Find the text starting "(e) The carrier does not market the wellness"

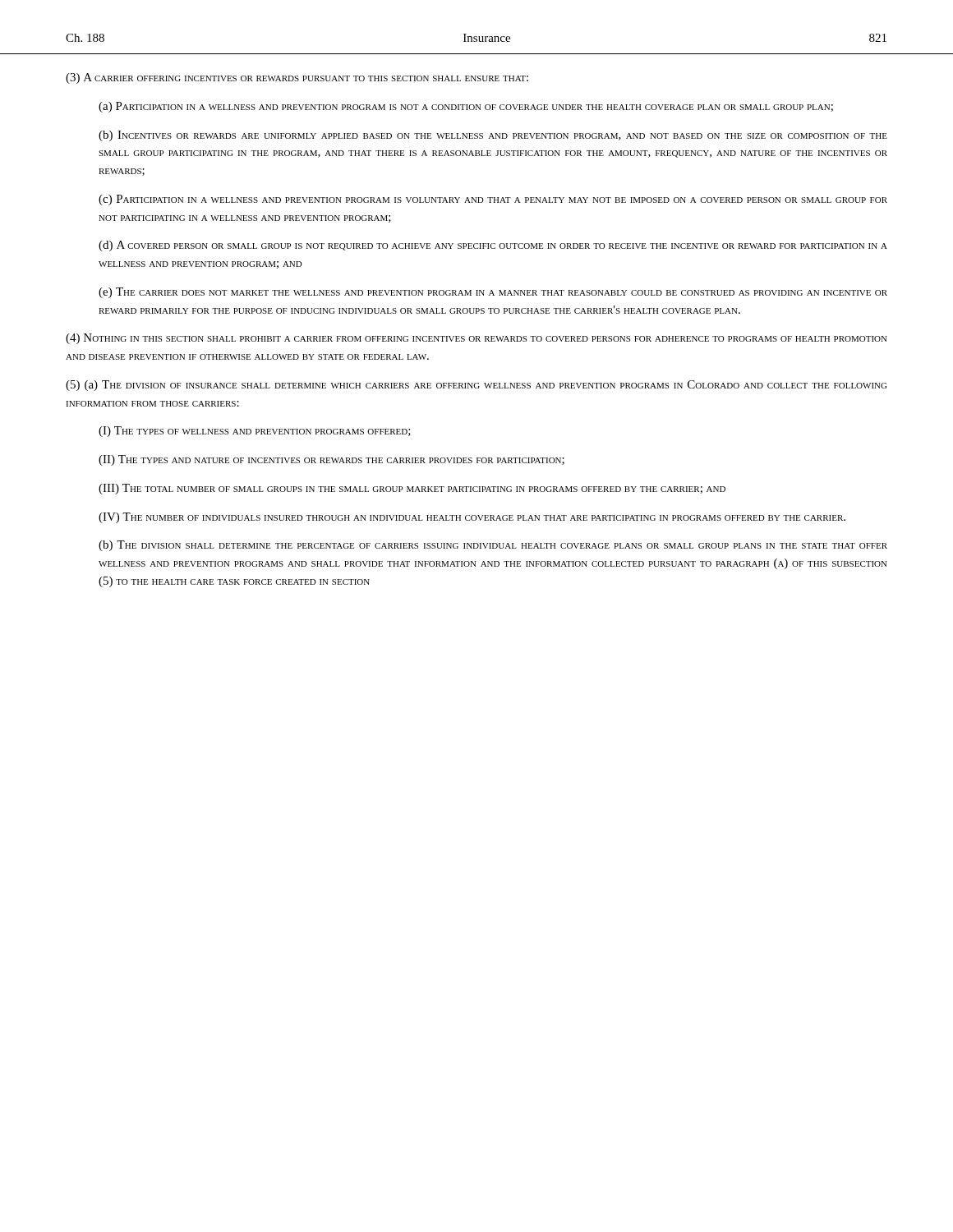click(493, 300)
